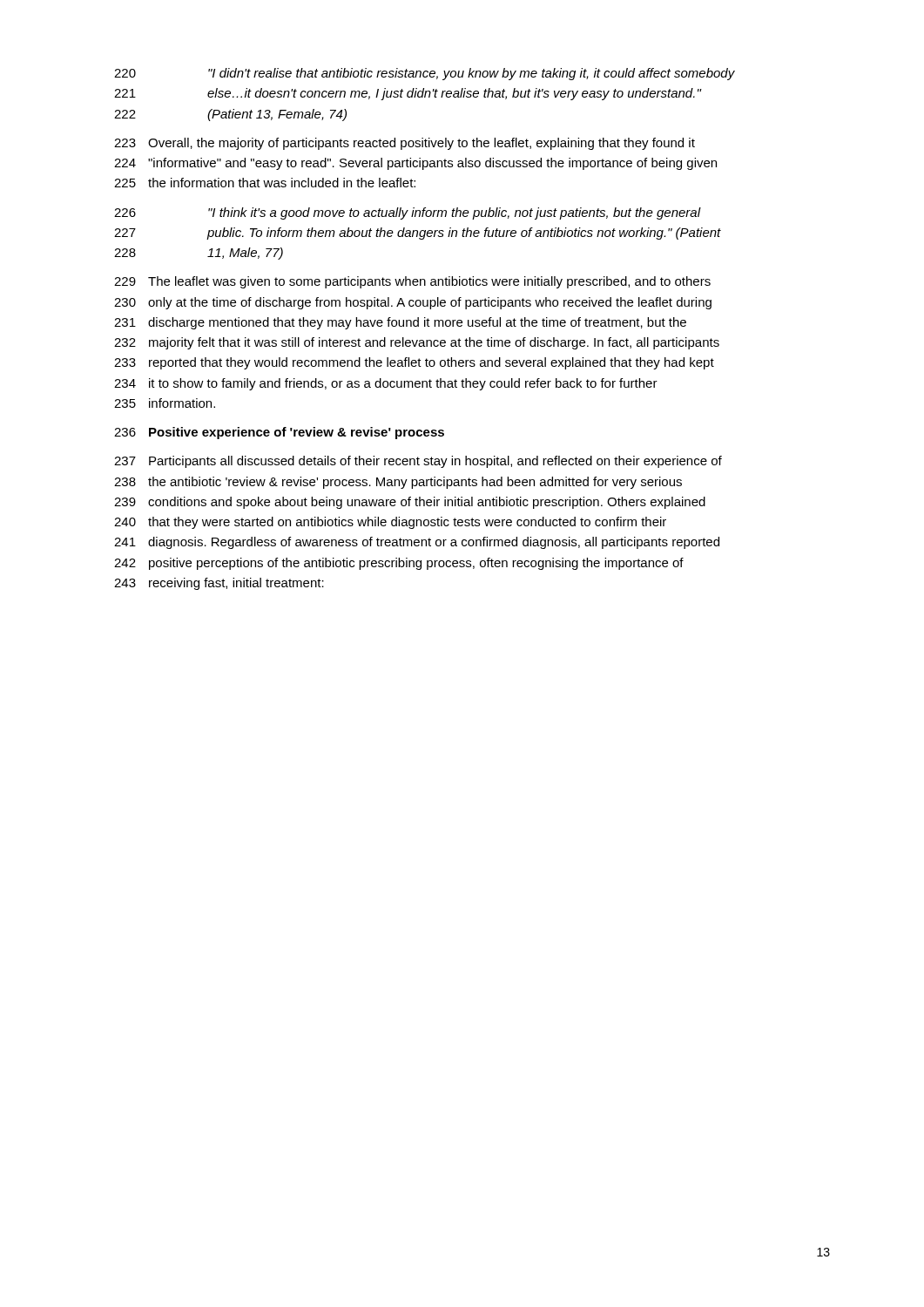Navigate to the text block starting "223 Overall, the majority of participants reacted"
924x1307 pixels.
(462, 142)
